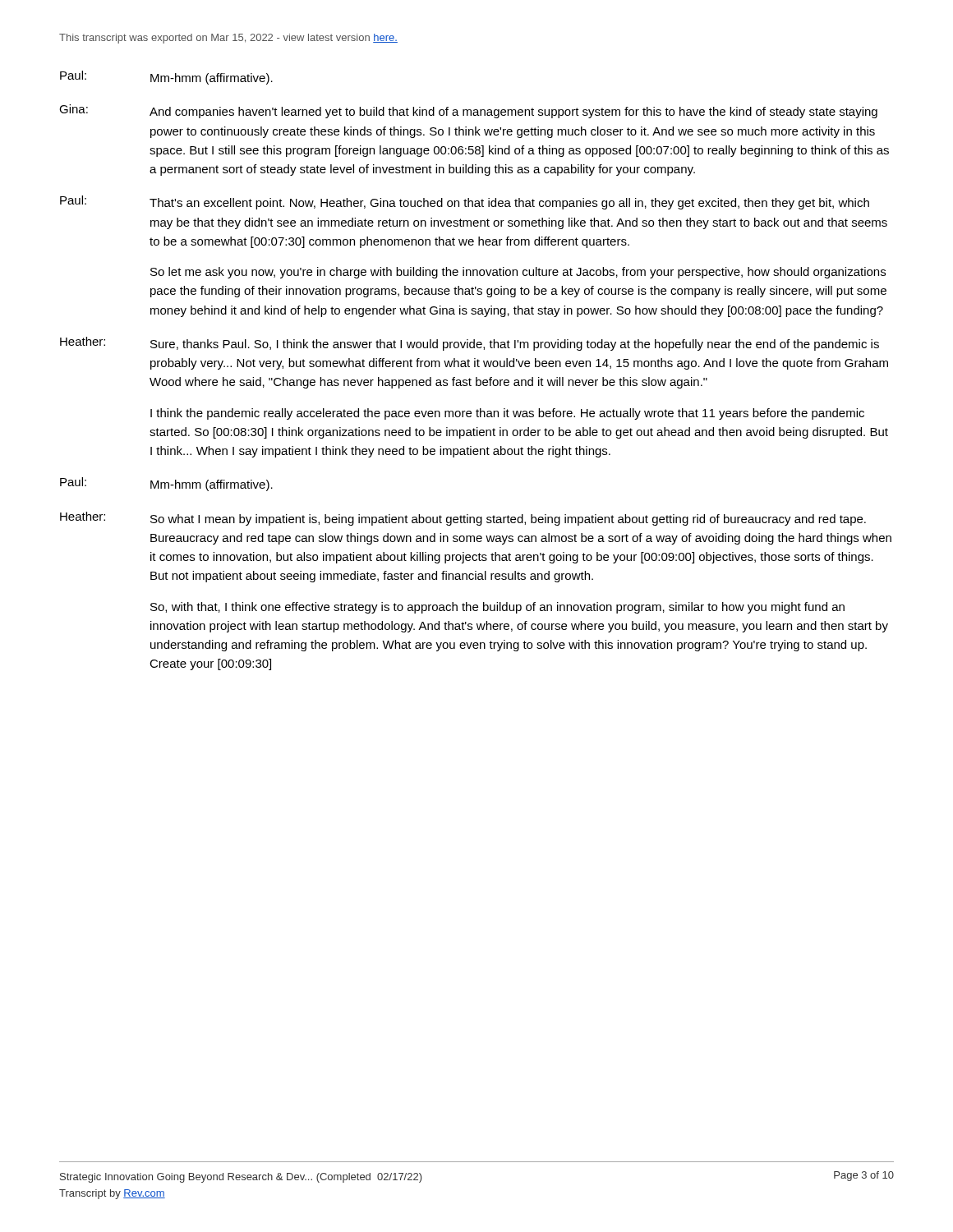
Task: Find the list item with the text "Gina: And companies haven't learned yet to"
Action: 476,140
